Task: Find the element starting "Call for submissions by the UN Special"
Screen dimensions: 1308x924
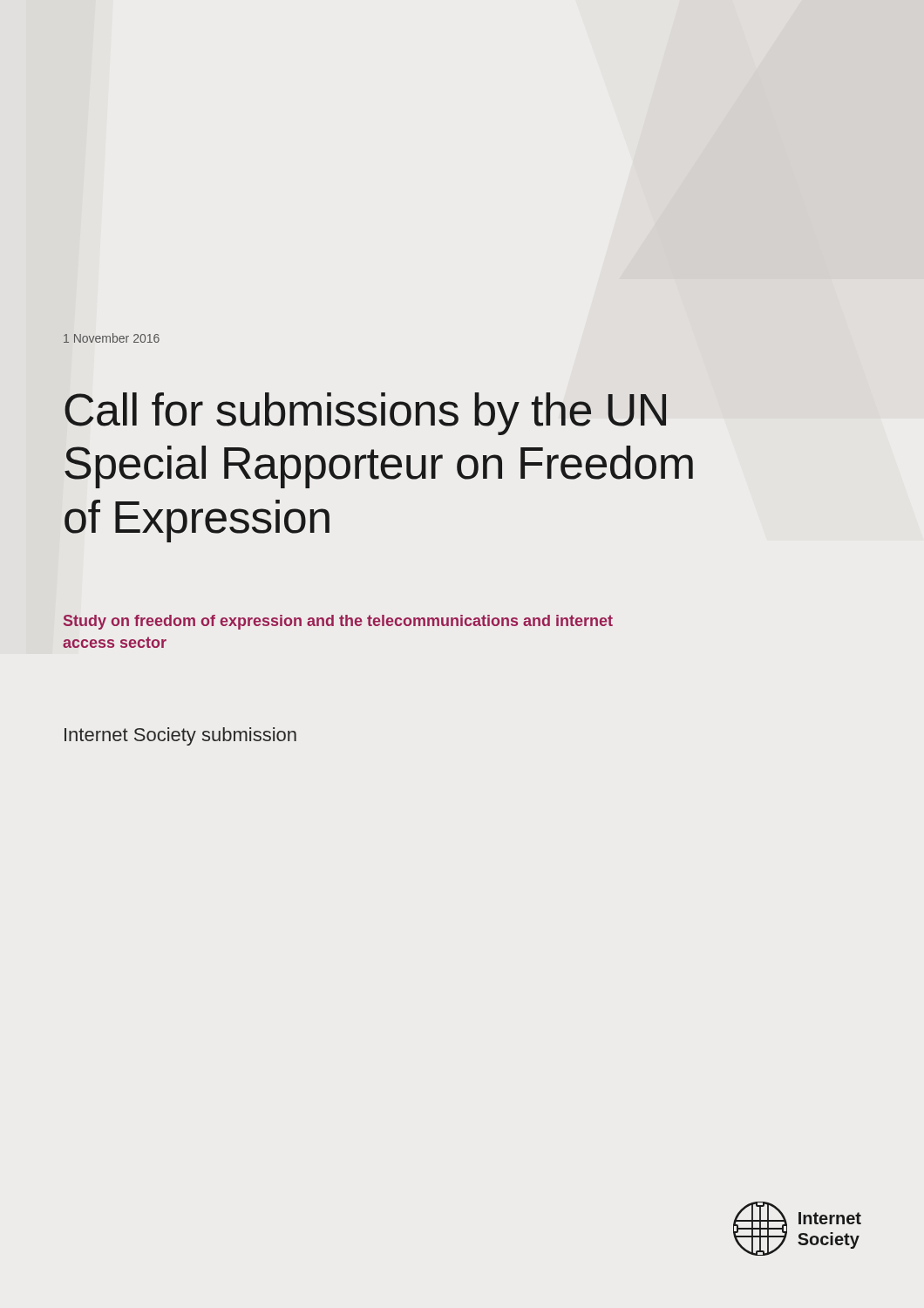Action: pos(379,463)
